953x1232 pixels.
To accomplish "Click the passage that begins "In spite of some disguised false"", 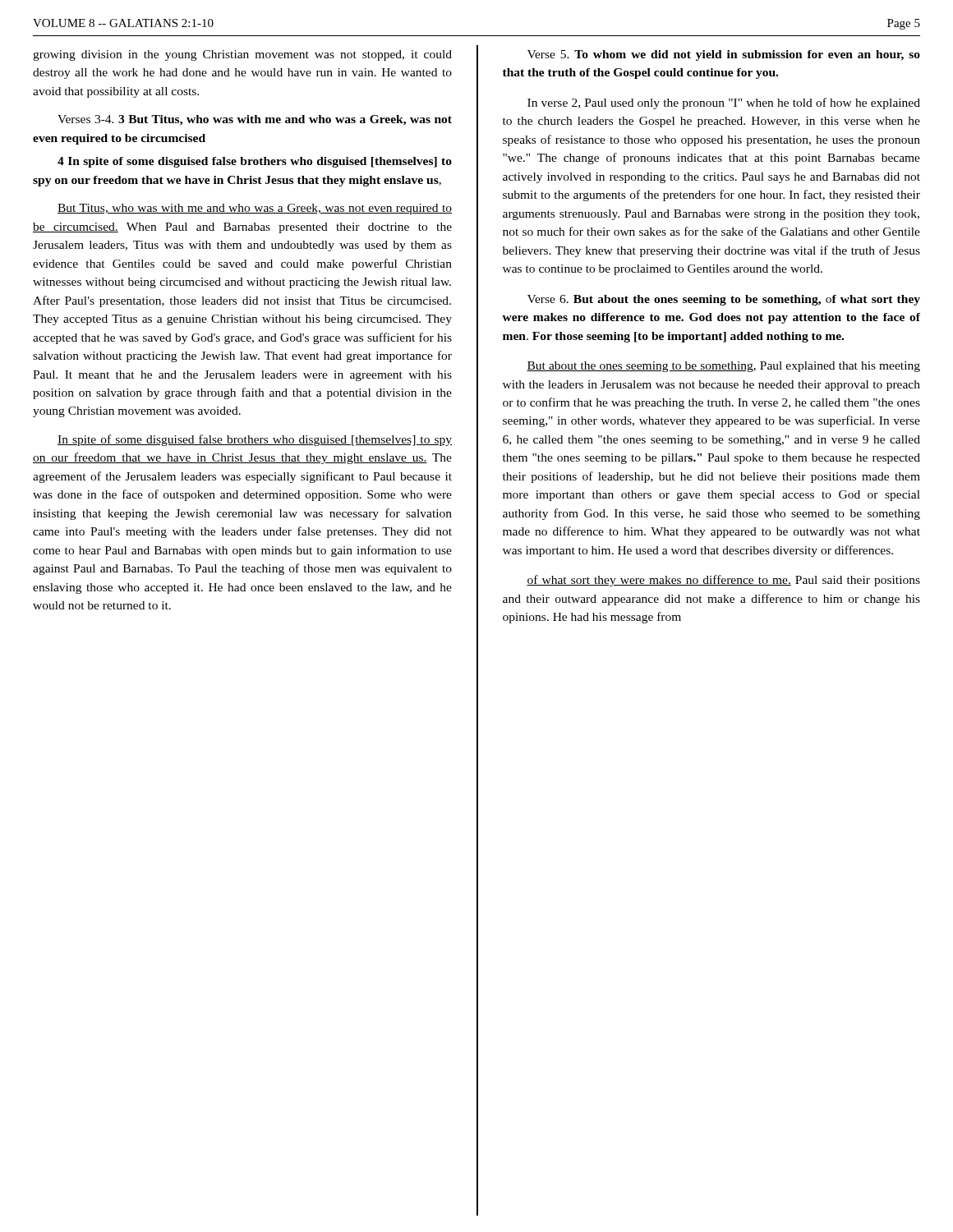I will pos(242,522).
